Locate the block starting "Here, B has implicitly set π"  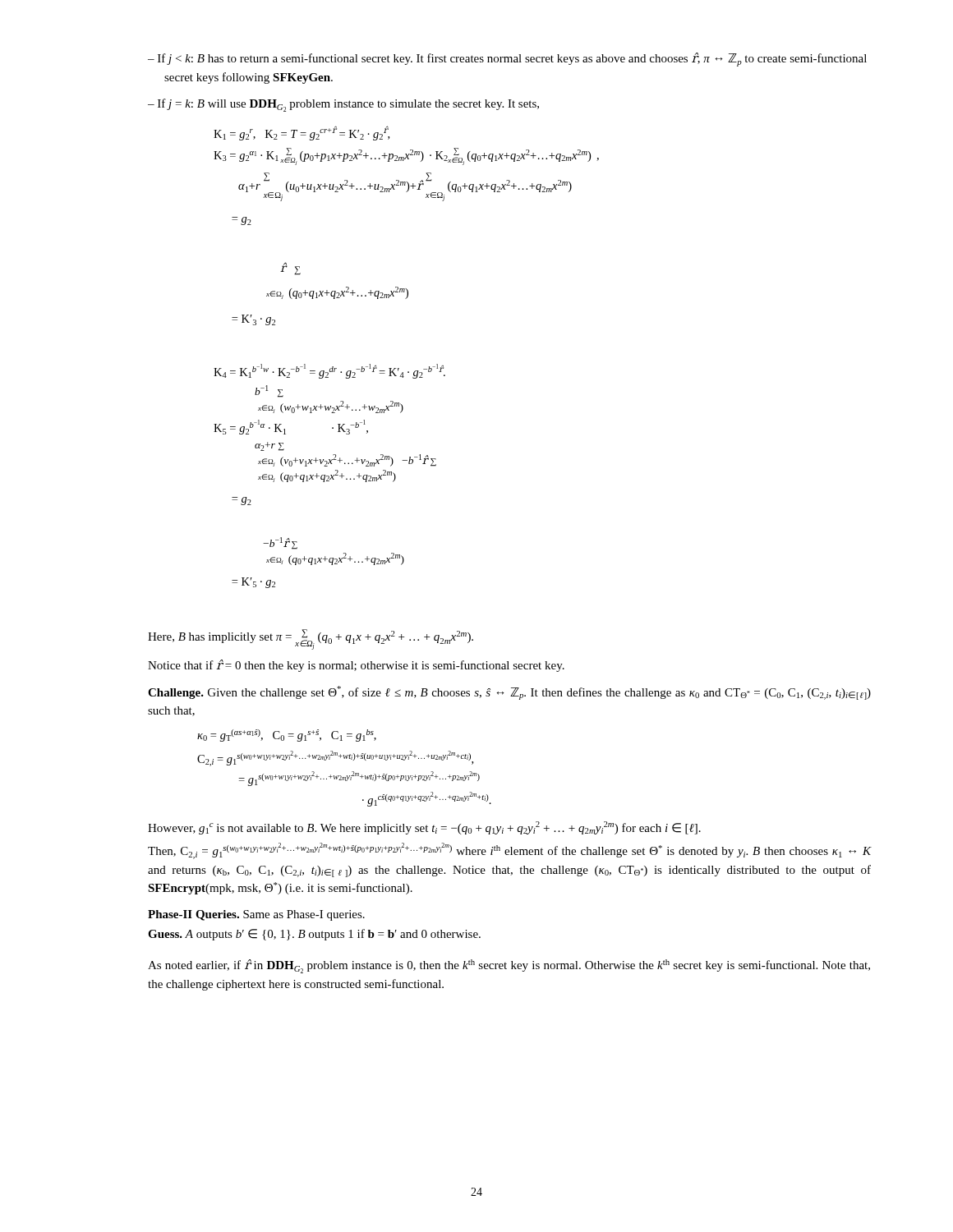311,639
